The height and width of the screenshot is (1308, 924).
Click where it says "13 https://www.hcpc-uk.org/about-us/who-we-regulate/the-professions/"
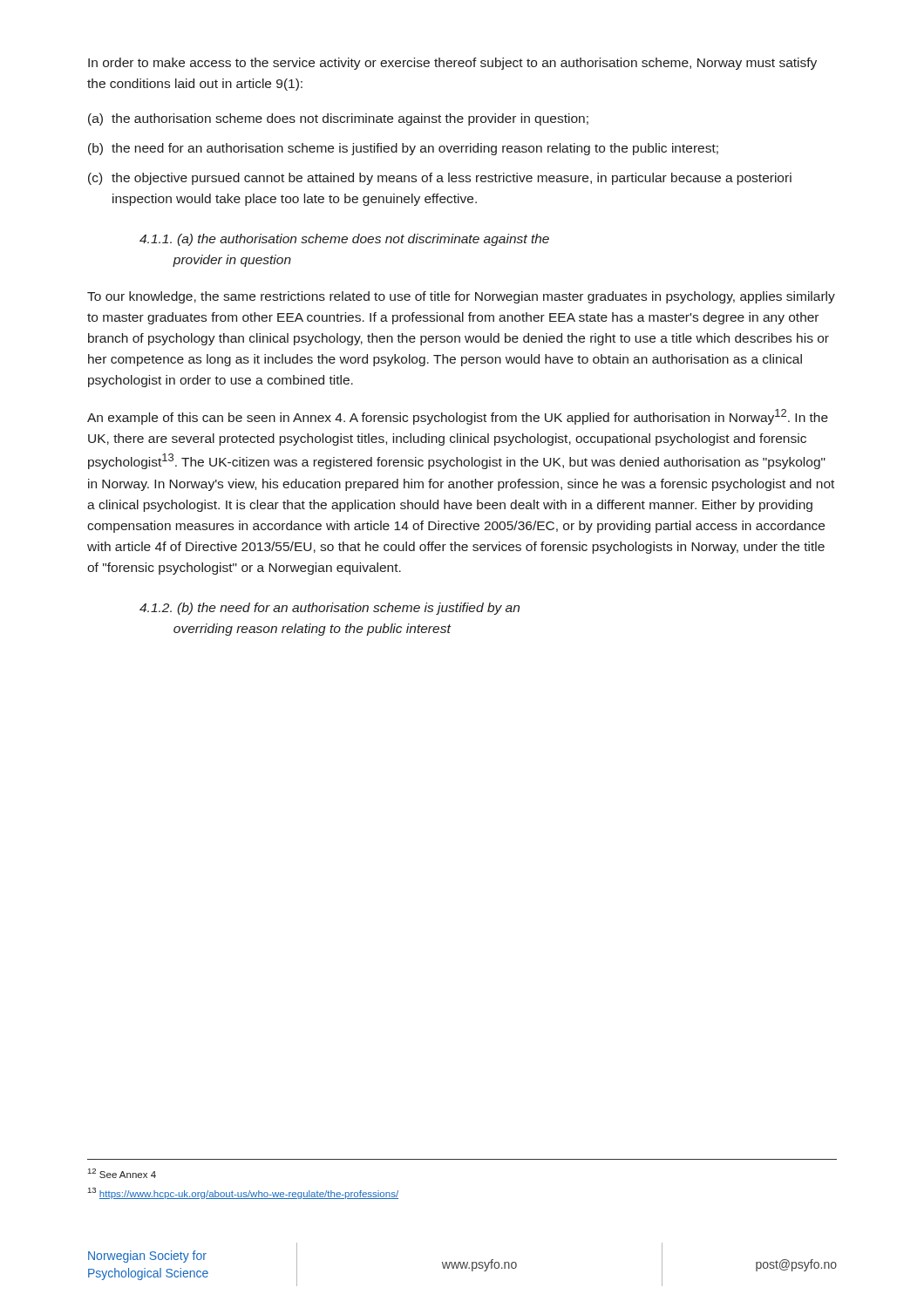243,1192
